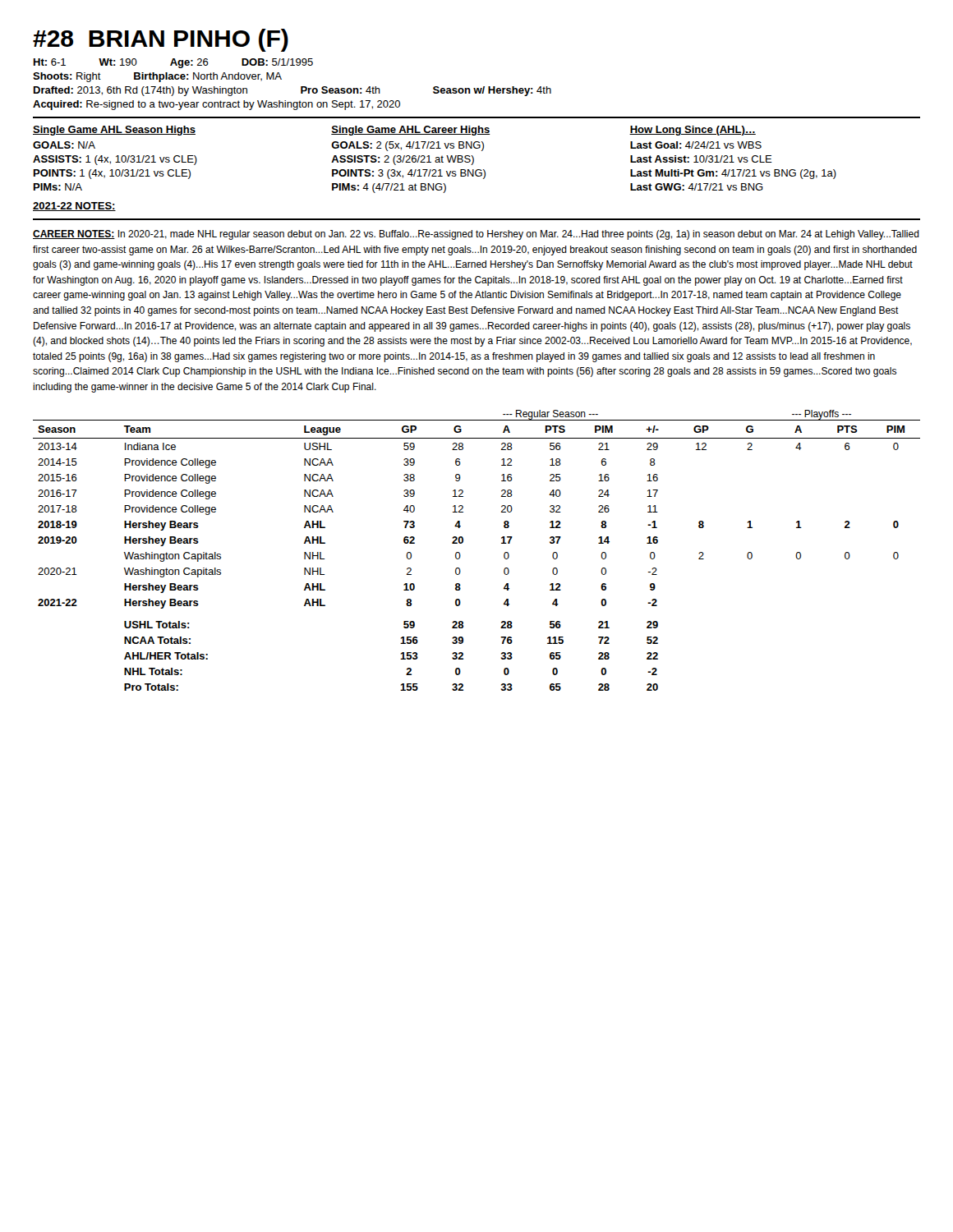This screenshot has width=953, height=1232.
Task: Find the block on this page that starts "Ht: 6-1 Wt: 190 Age: 26"
Action: [173, 62]
